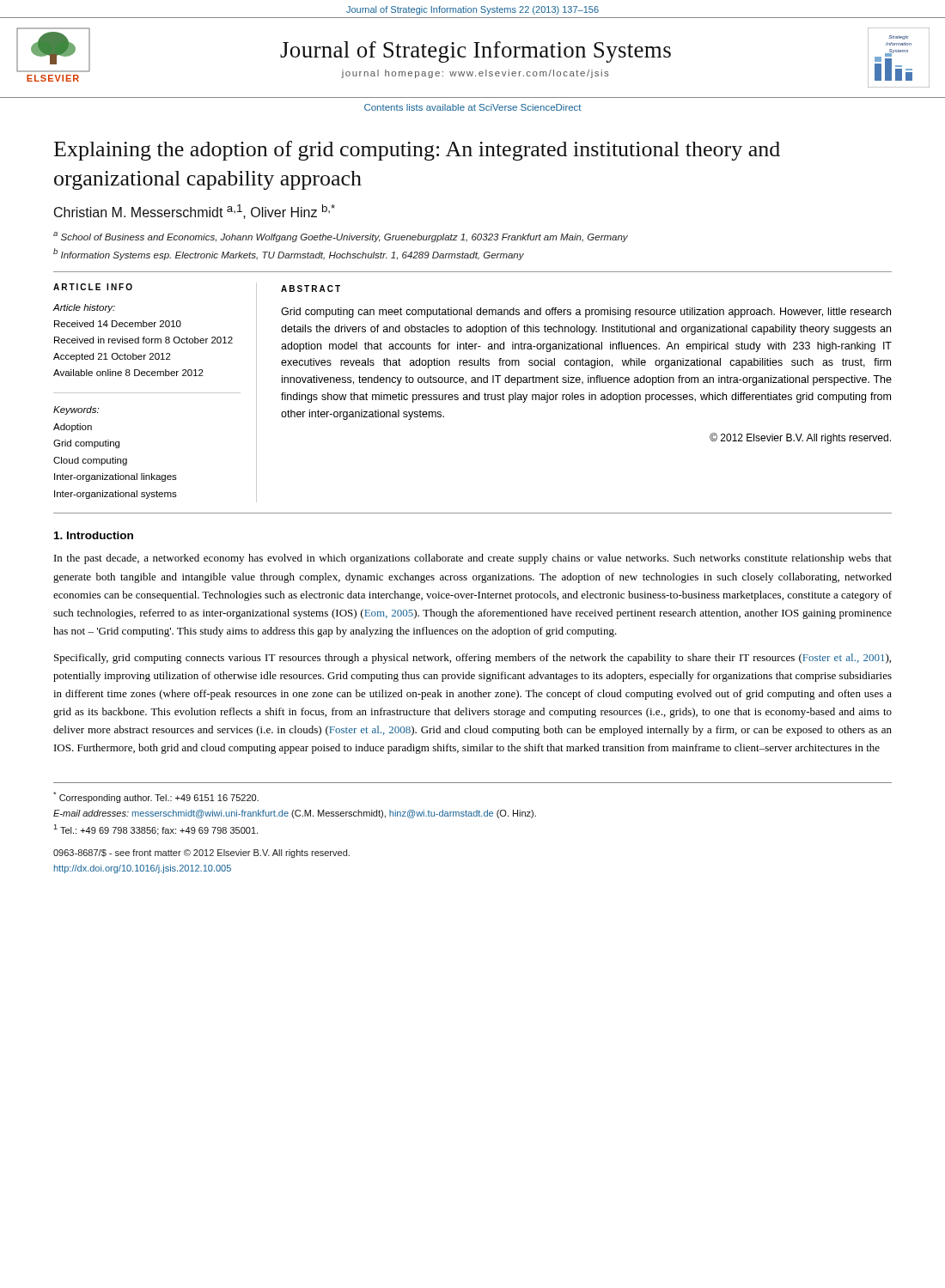This screenshot has height=1288, width=945.
Task: Locate the block starting "Journal of Strategic Information Systems journal homepage: www.elsevier.com/locate/jsis"
Action: pos(476,58)
